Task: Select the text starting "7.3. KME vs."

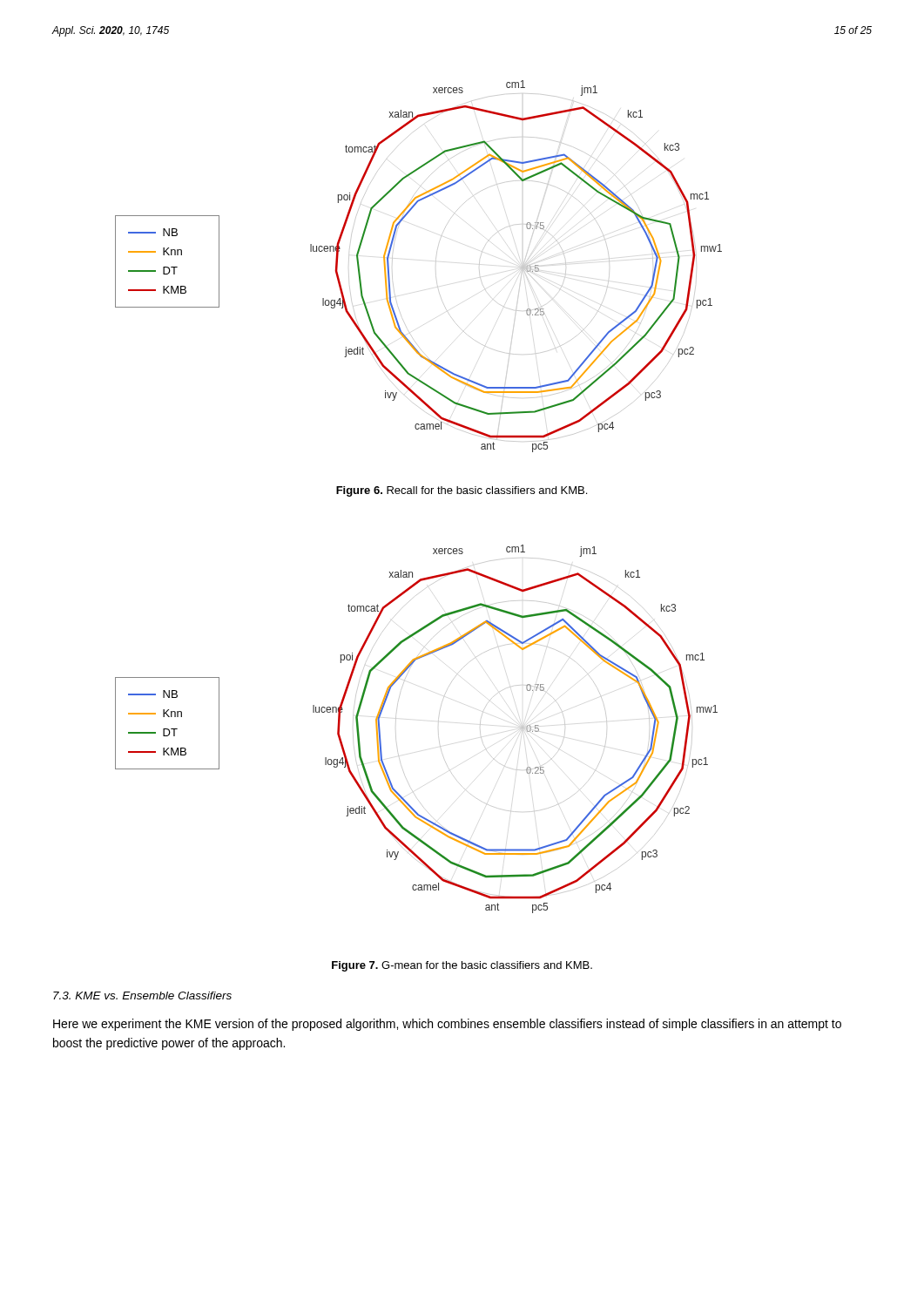Action: coord(142,996)
